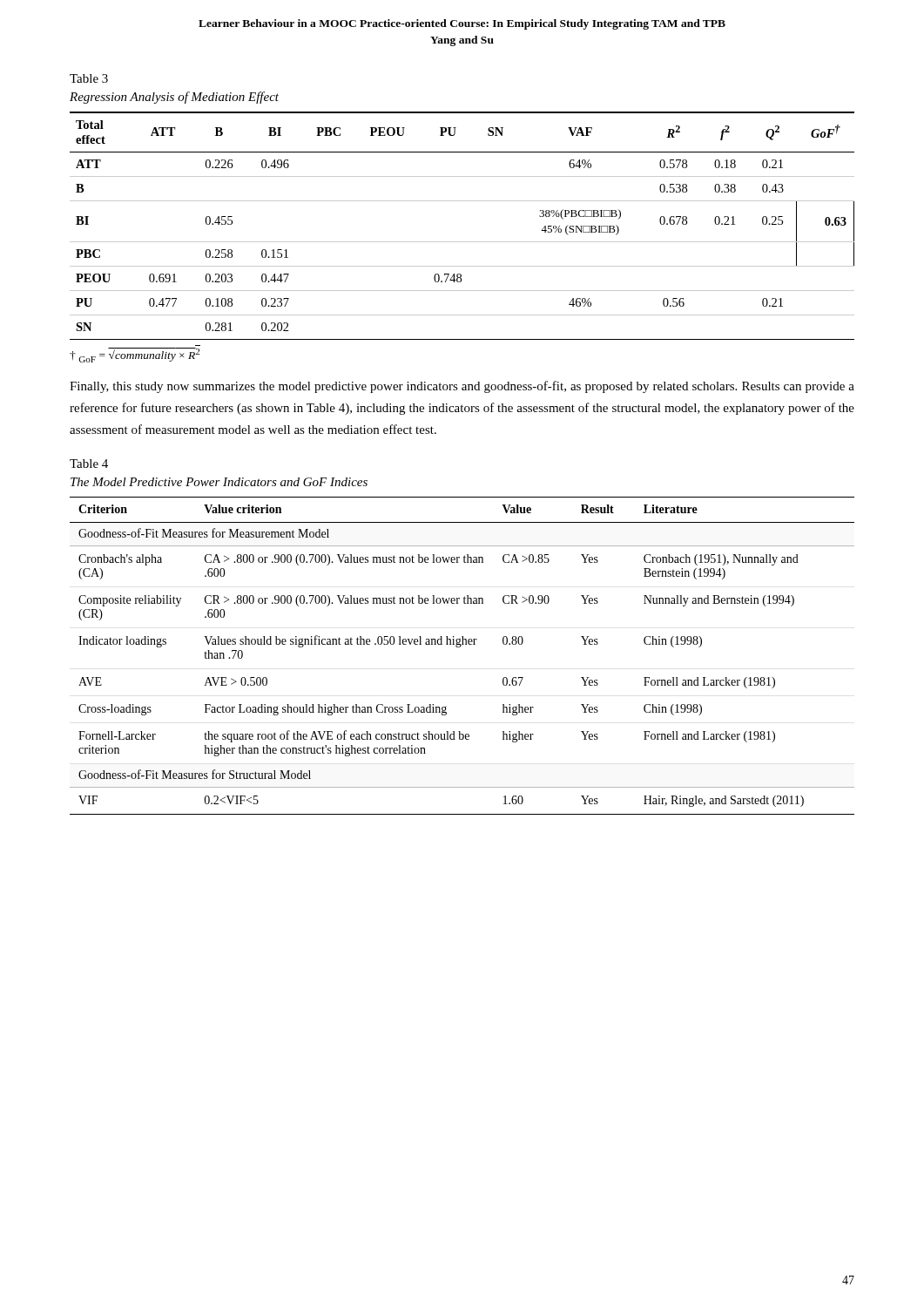Click on the table containing "Values should be significant at"

pos(462,655)
